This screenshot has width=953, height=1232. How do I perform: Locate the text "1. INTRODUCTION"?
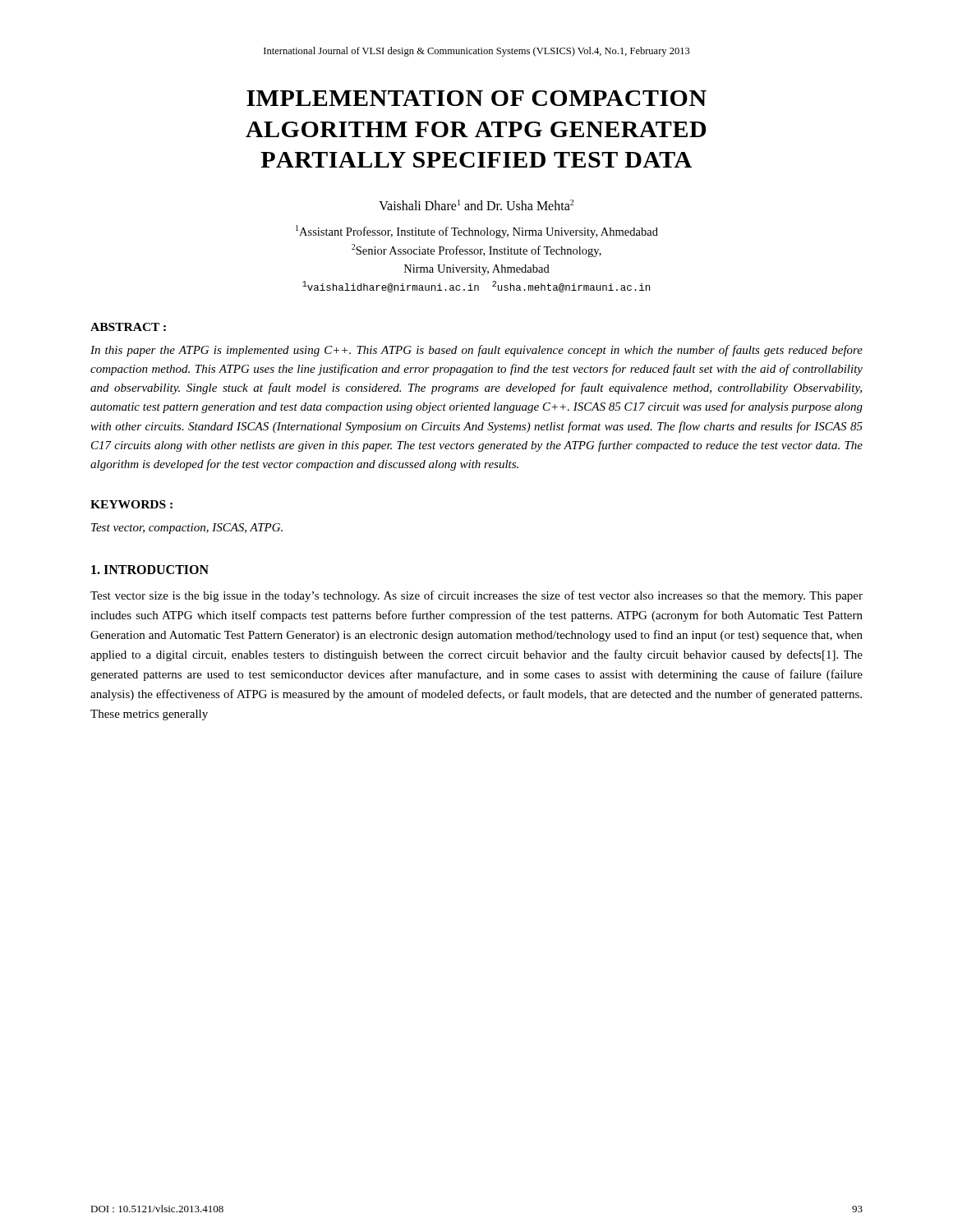point(150,569)
